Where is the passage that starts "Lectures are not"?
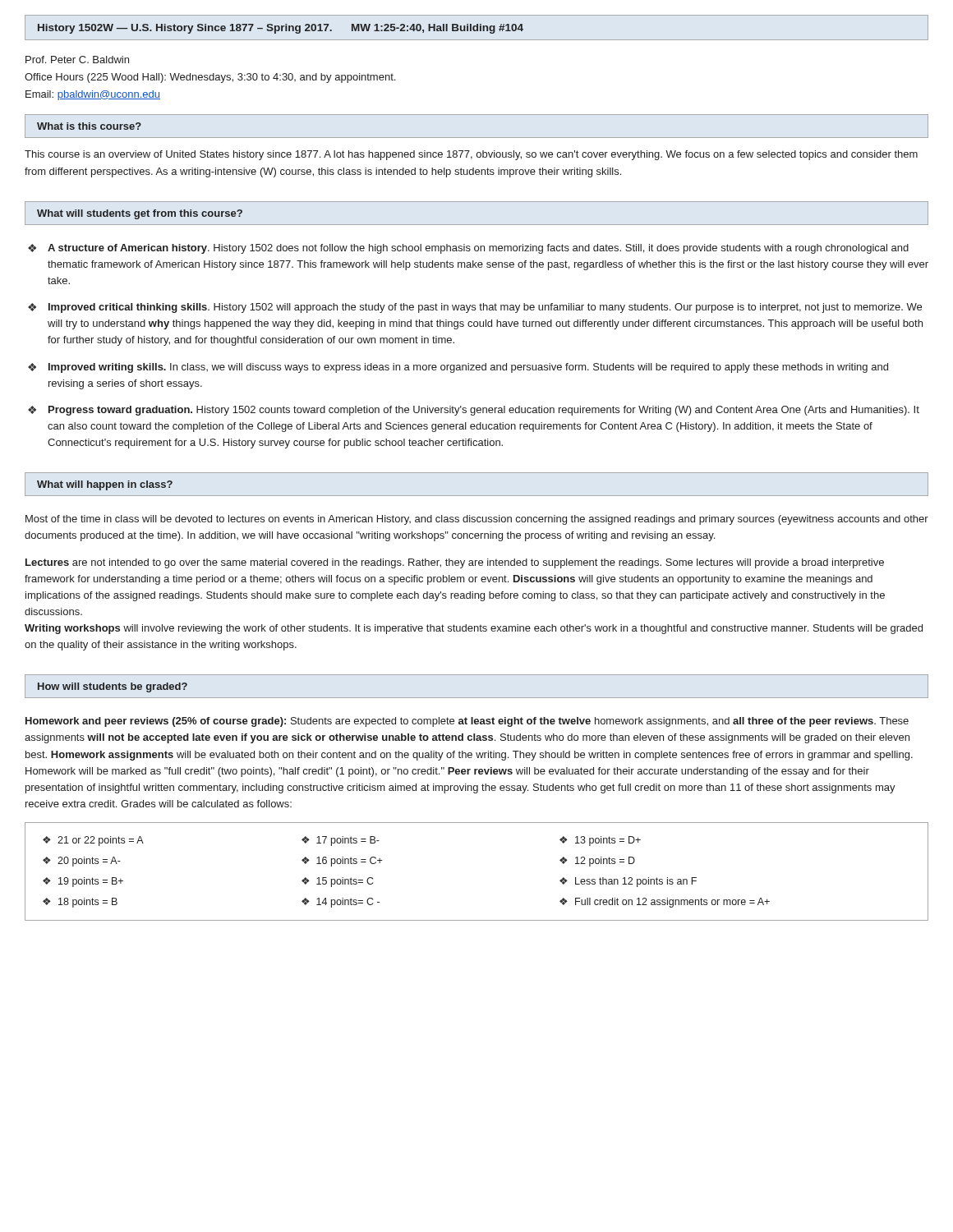 [474, 603]
